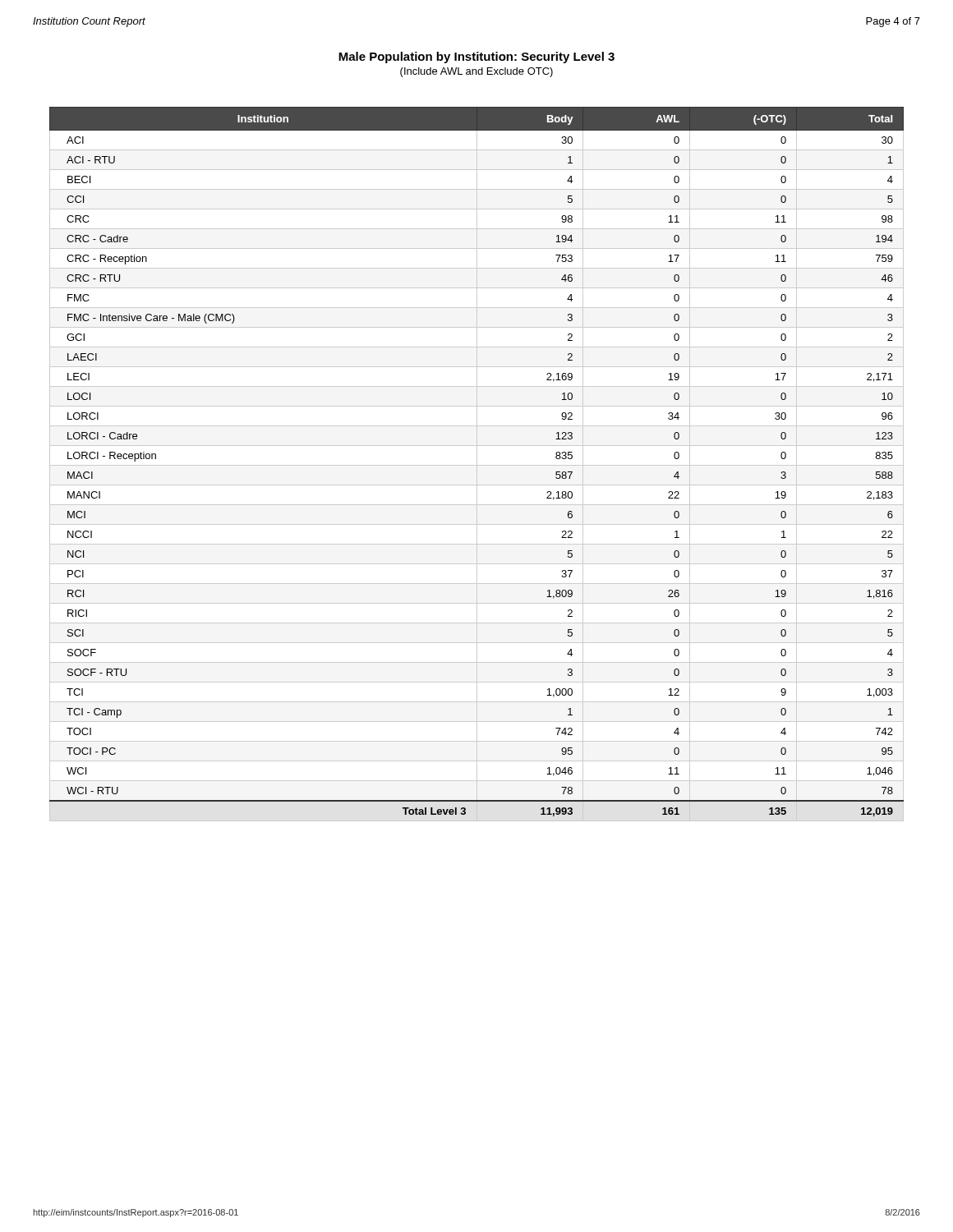953x1232 pixels.
Task: Locate the title with the text "Male Population by Institution: Security"
Action: pos(476,63)
